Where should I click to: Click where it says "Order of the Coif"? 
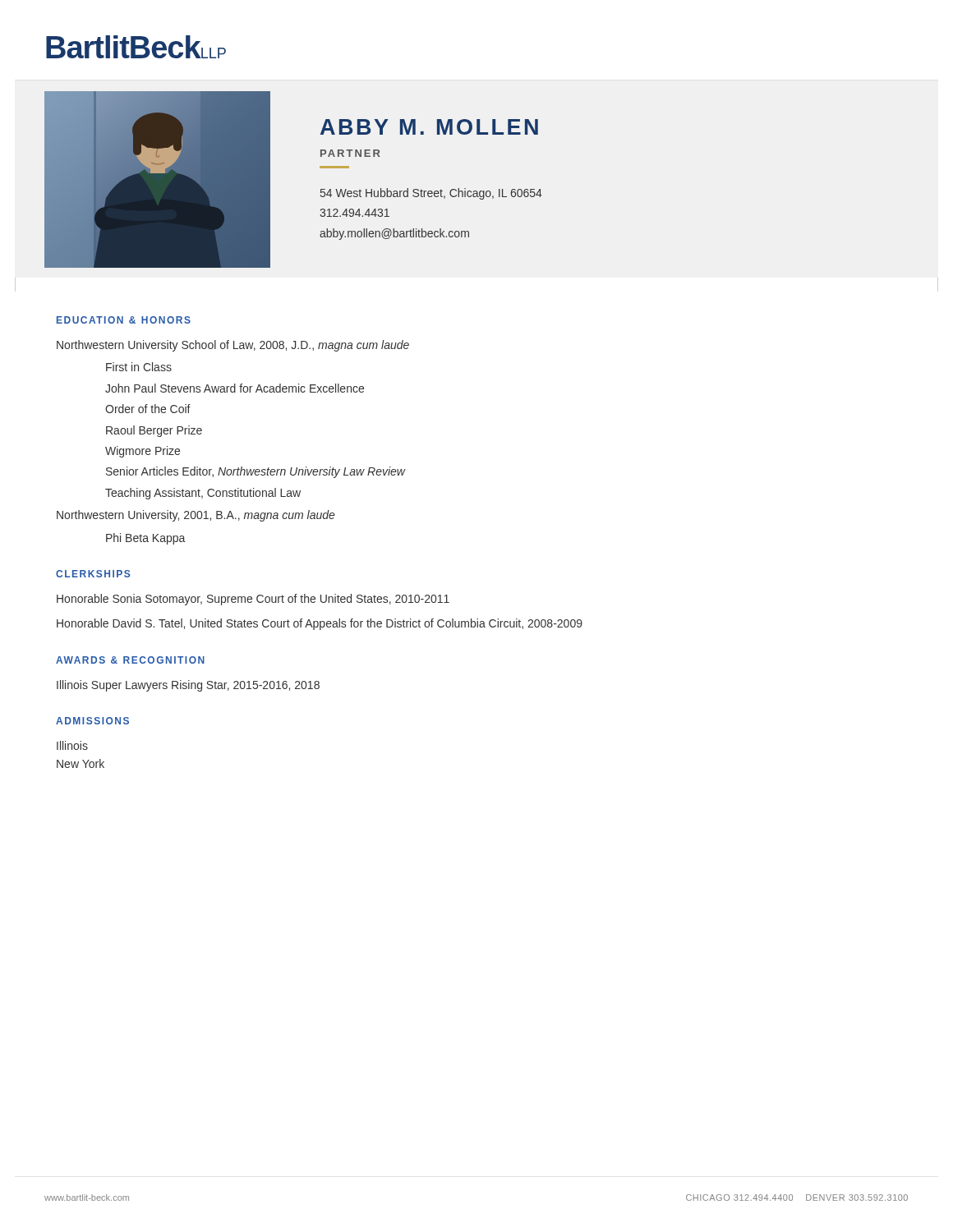pyautogui.click(x=148, y=409)
